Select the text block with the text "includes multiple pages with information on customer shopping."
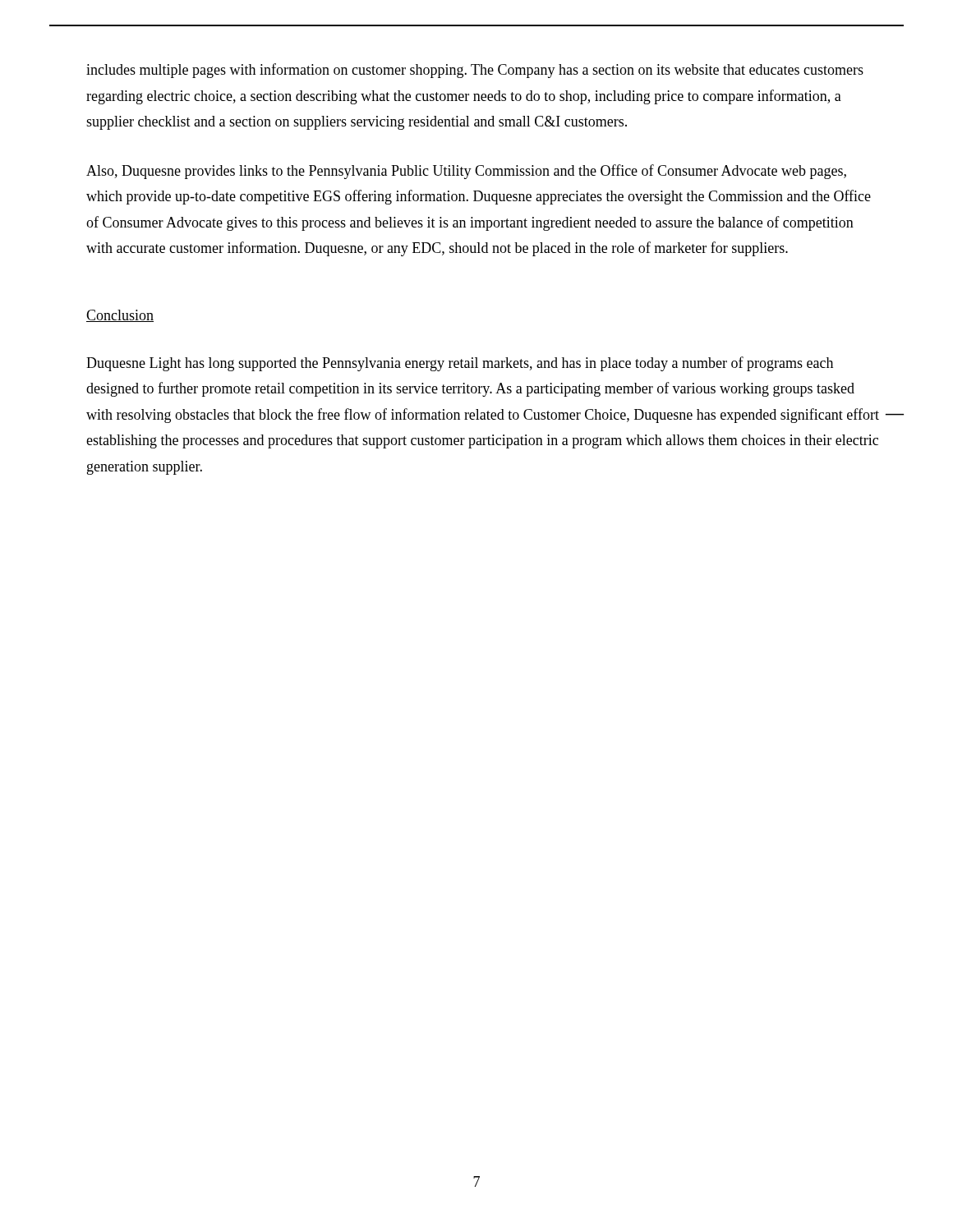The image size is (953, 1232). [x=483, y=96]
